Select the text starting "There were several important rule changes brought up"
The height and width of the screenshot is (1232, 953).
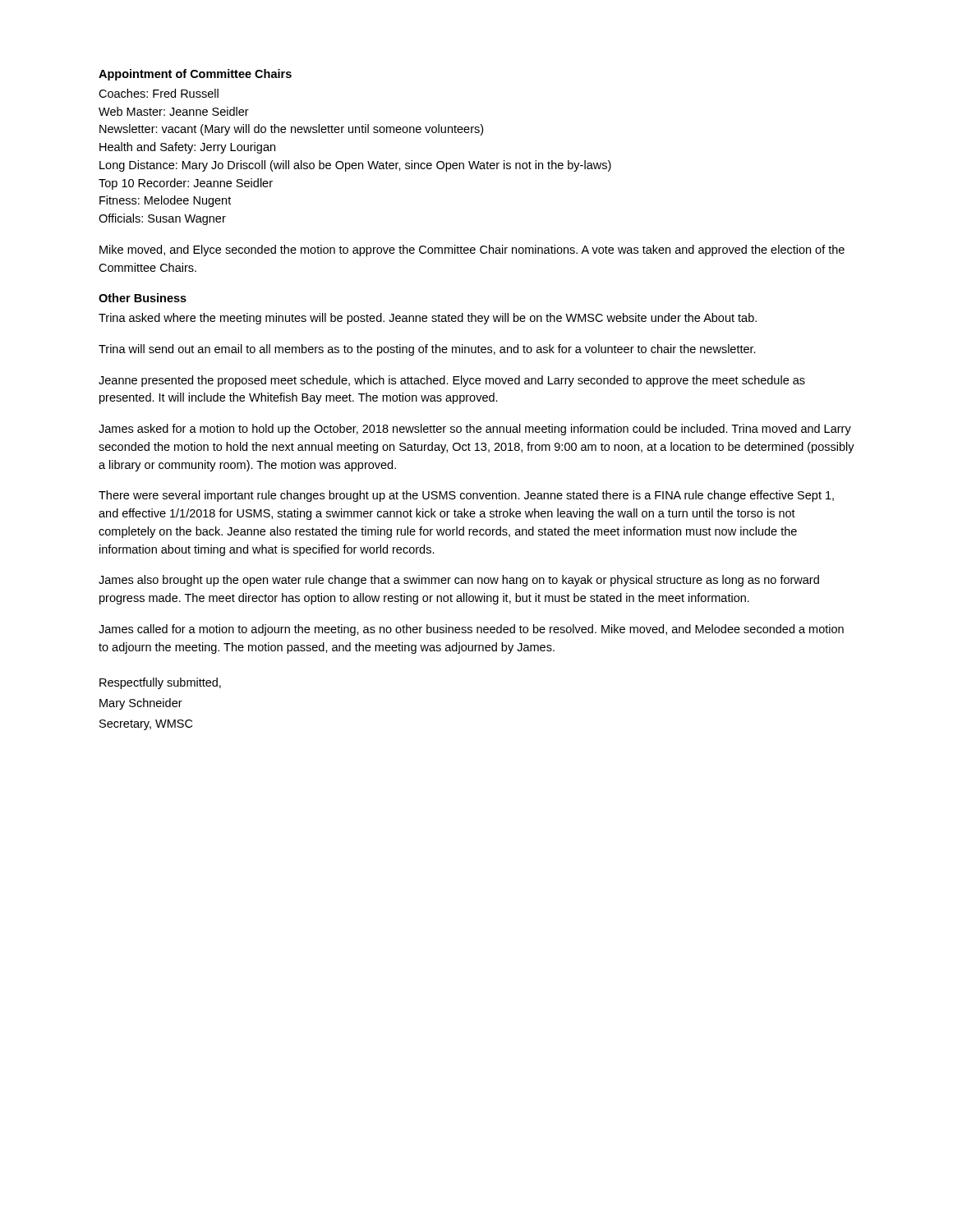click(x=467, y=522)
